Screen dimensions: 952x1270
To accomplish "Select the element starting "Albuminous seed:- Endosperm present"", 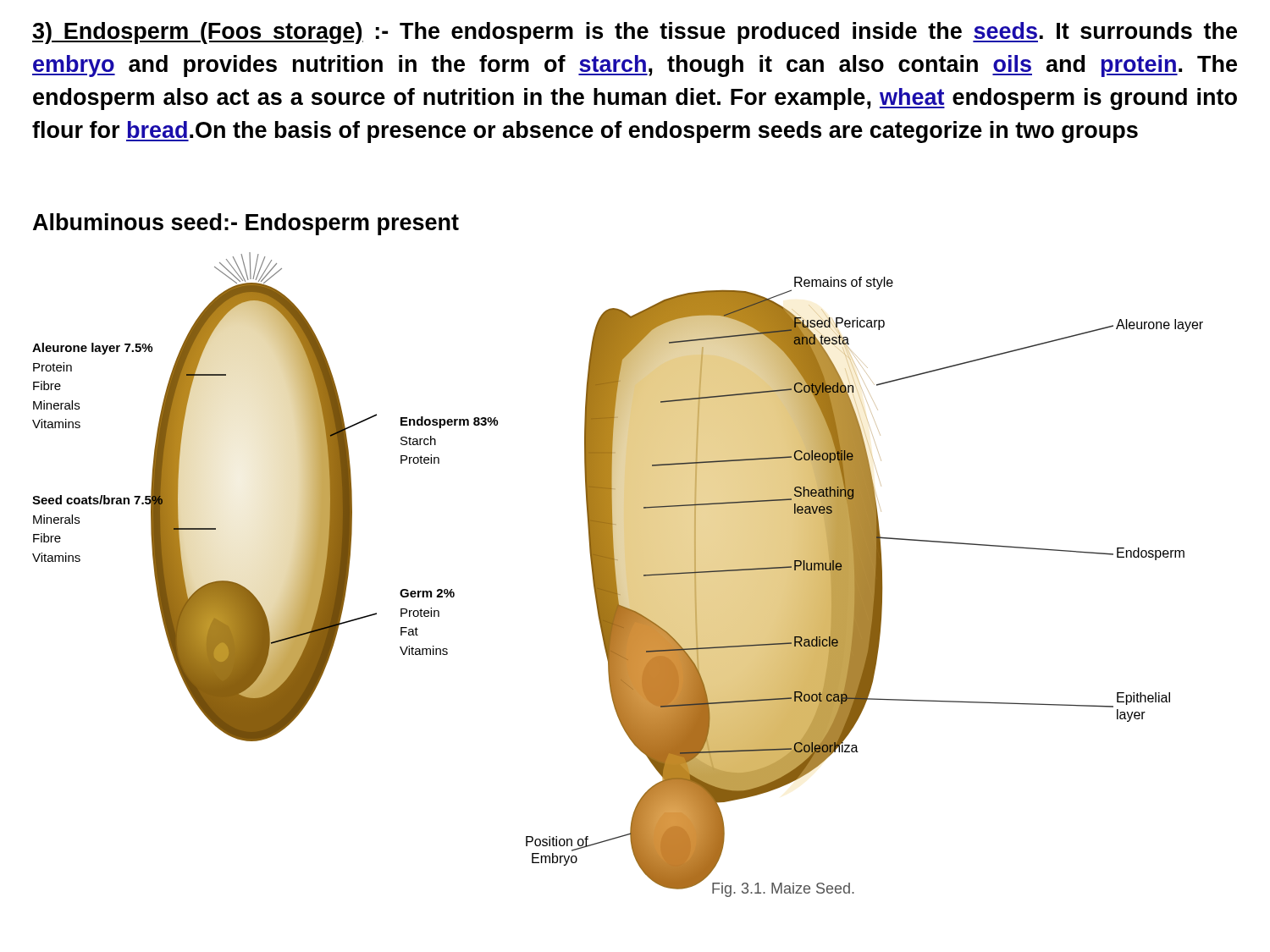I will 246,223.
